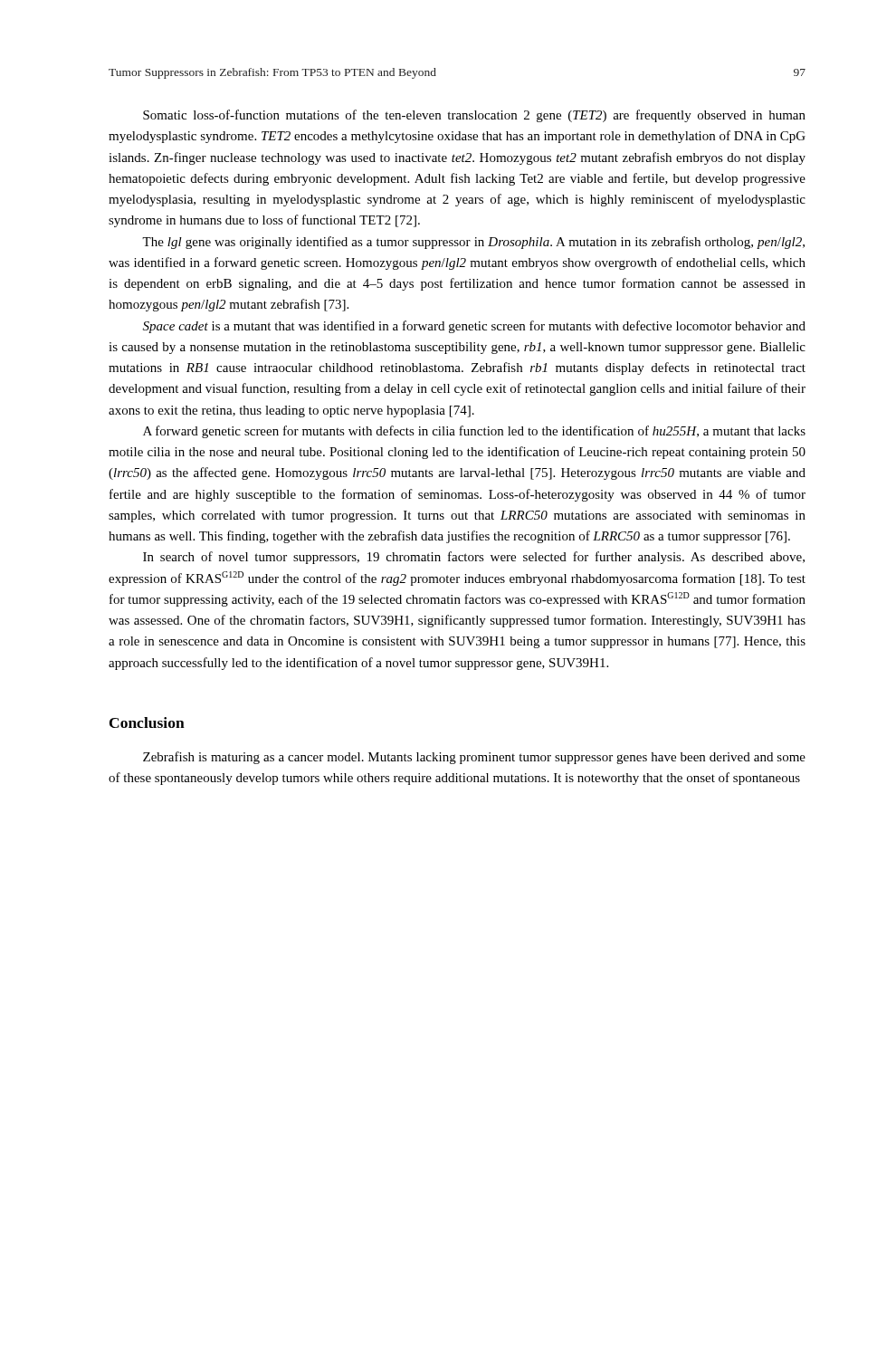Select the text block containing "The lgl gene was originally identified"

click(457, 273)
